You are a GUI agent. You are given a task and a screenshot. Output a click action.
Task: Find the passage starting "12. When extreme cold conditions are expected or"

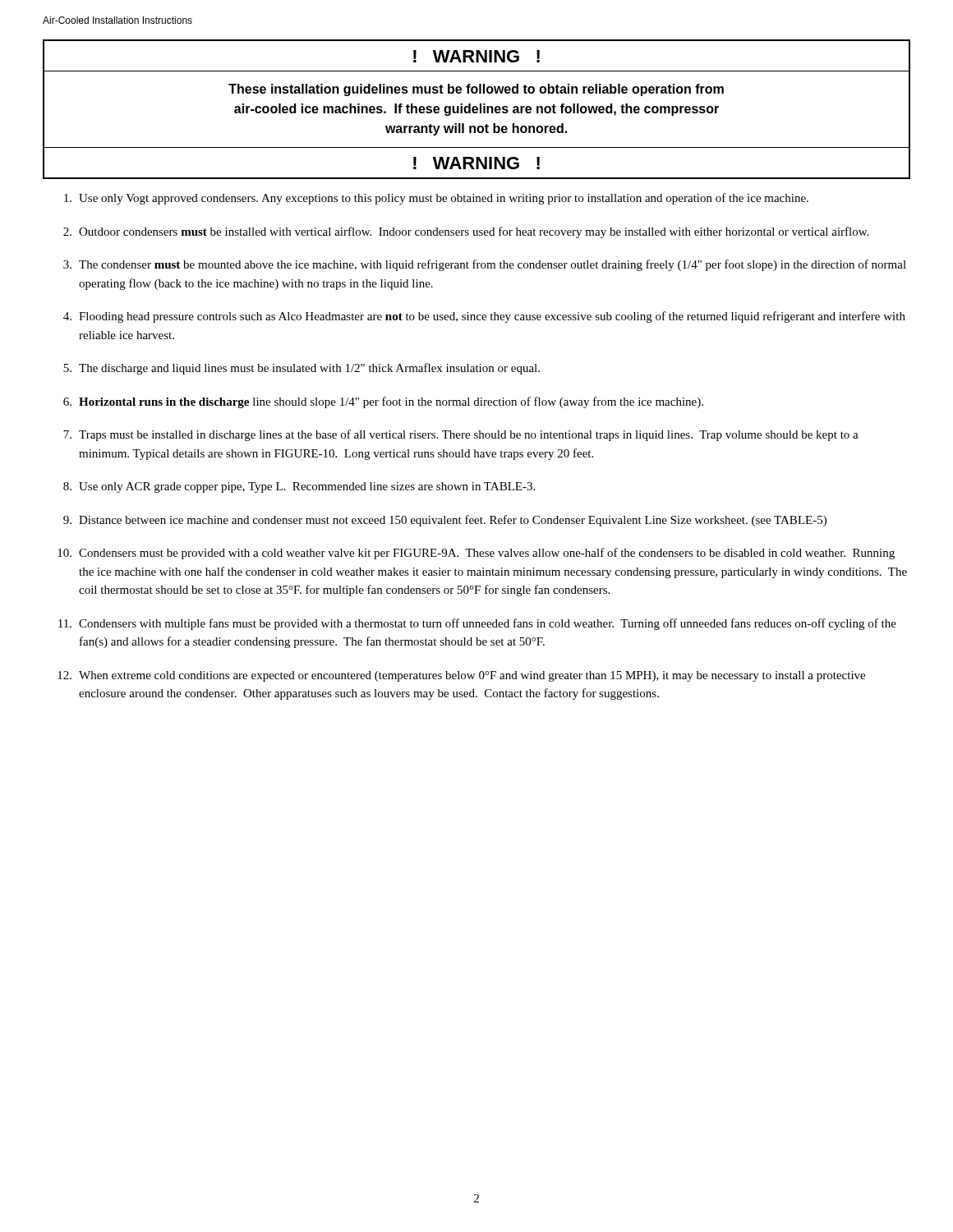pyautogui.click(x=476, y=684)
